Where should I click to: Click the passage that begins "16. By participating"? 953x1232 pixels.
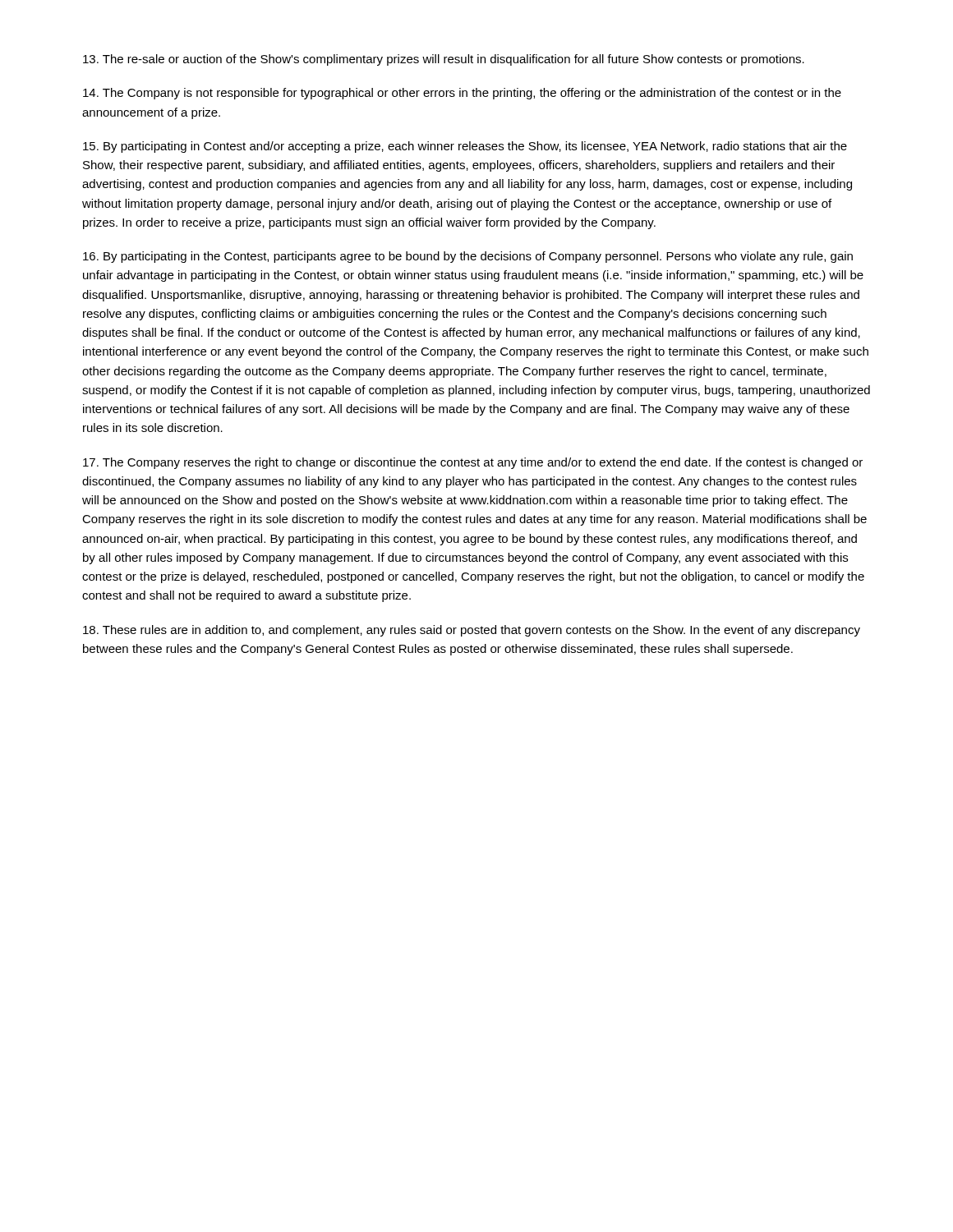coord(476,342)
